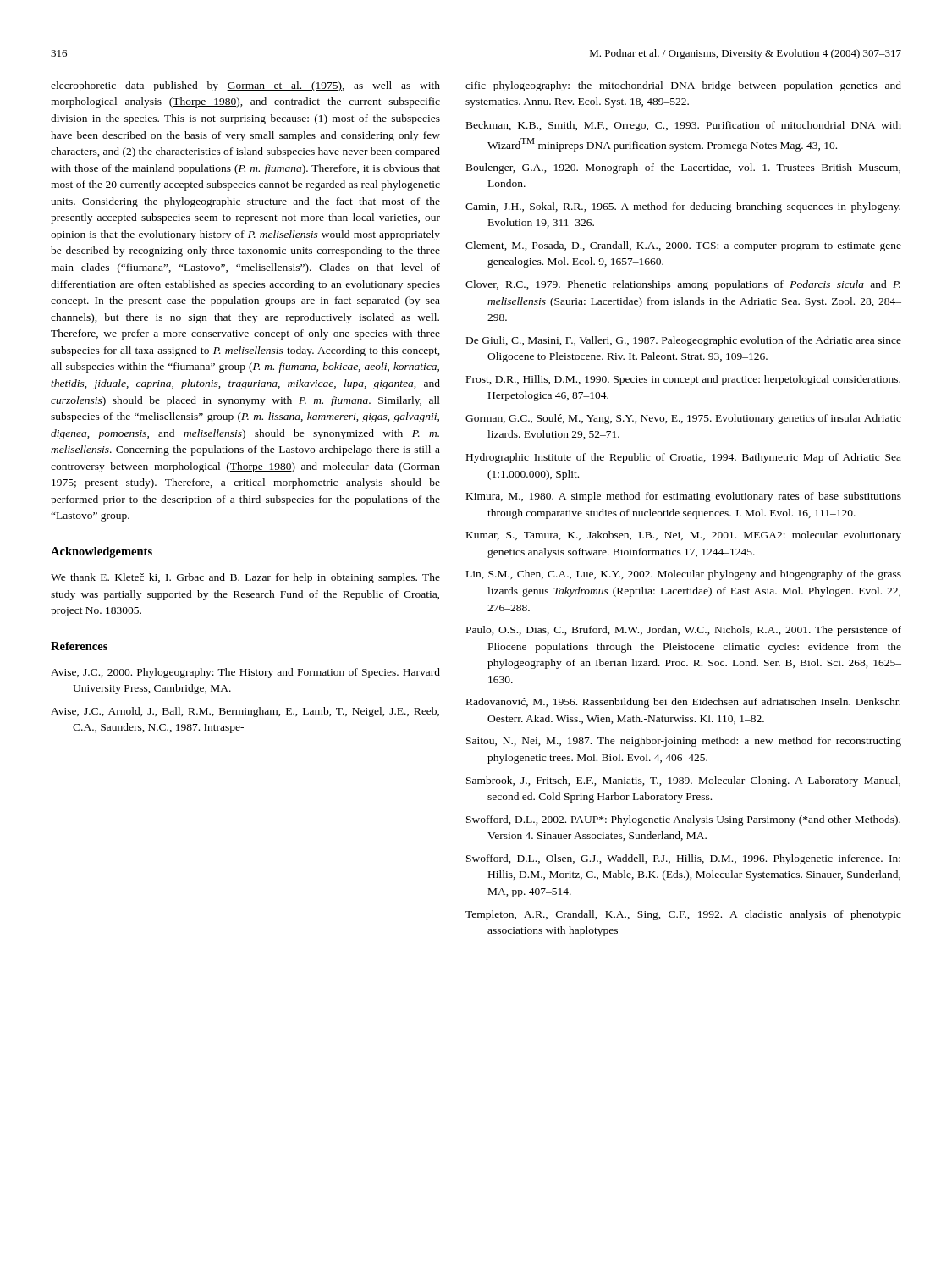Screen dimensions: 1270x952
Task: Select the block starting "Beckman, K.B., Smith, M.F., Orrego,"
Action: tap(683, 135)
